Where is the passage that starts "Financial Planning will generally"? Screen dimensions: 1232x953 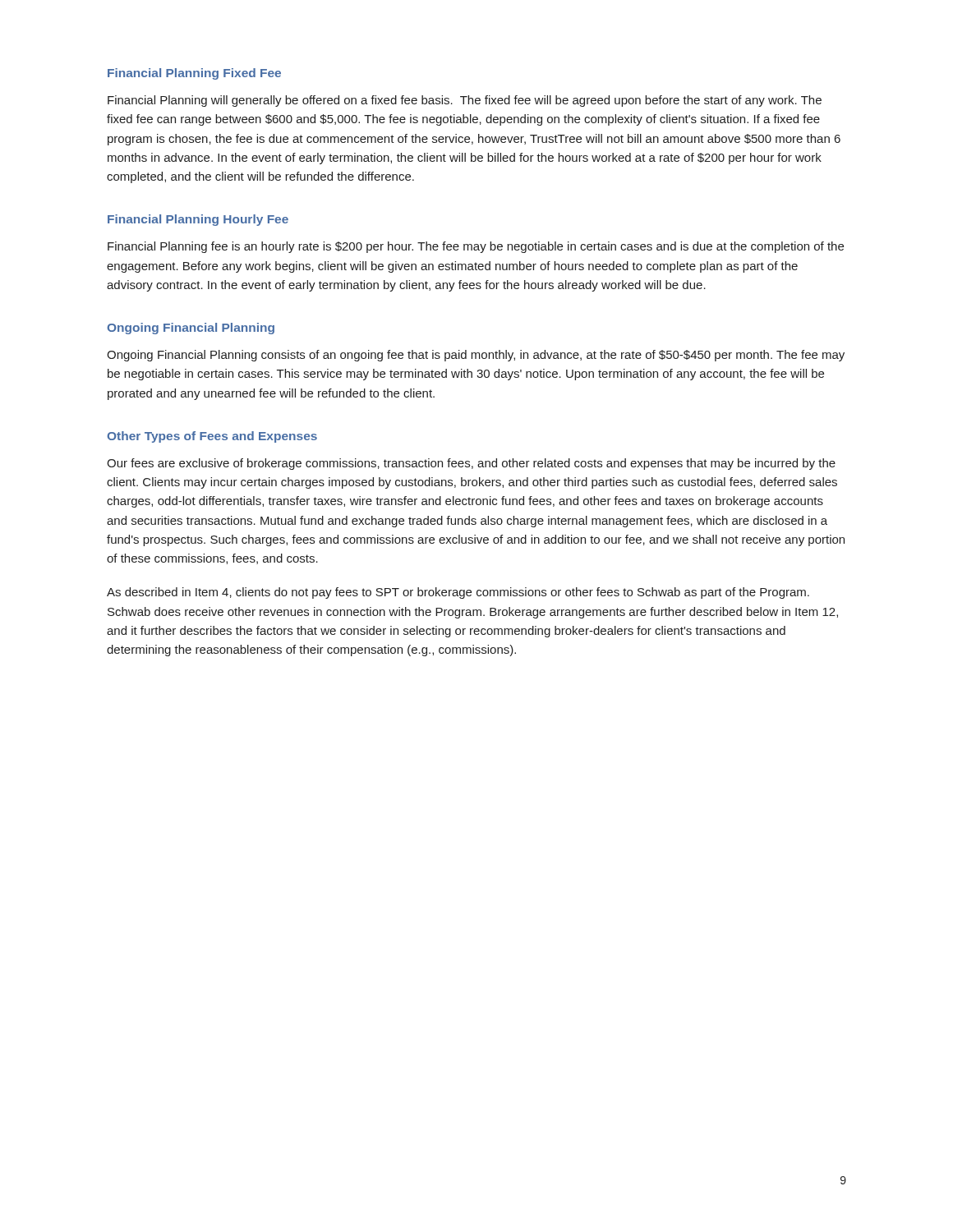(474, 138)
